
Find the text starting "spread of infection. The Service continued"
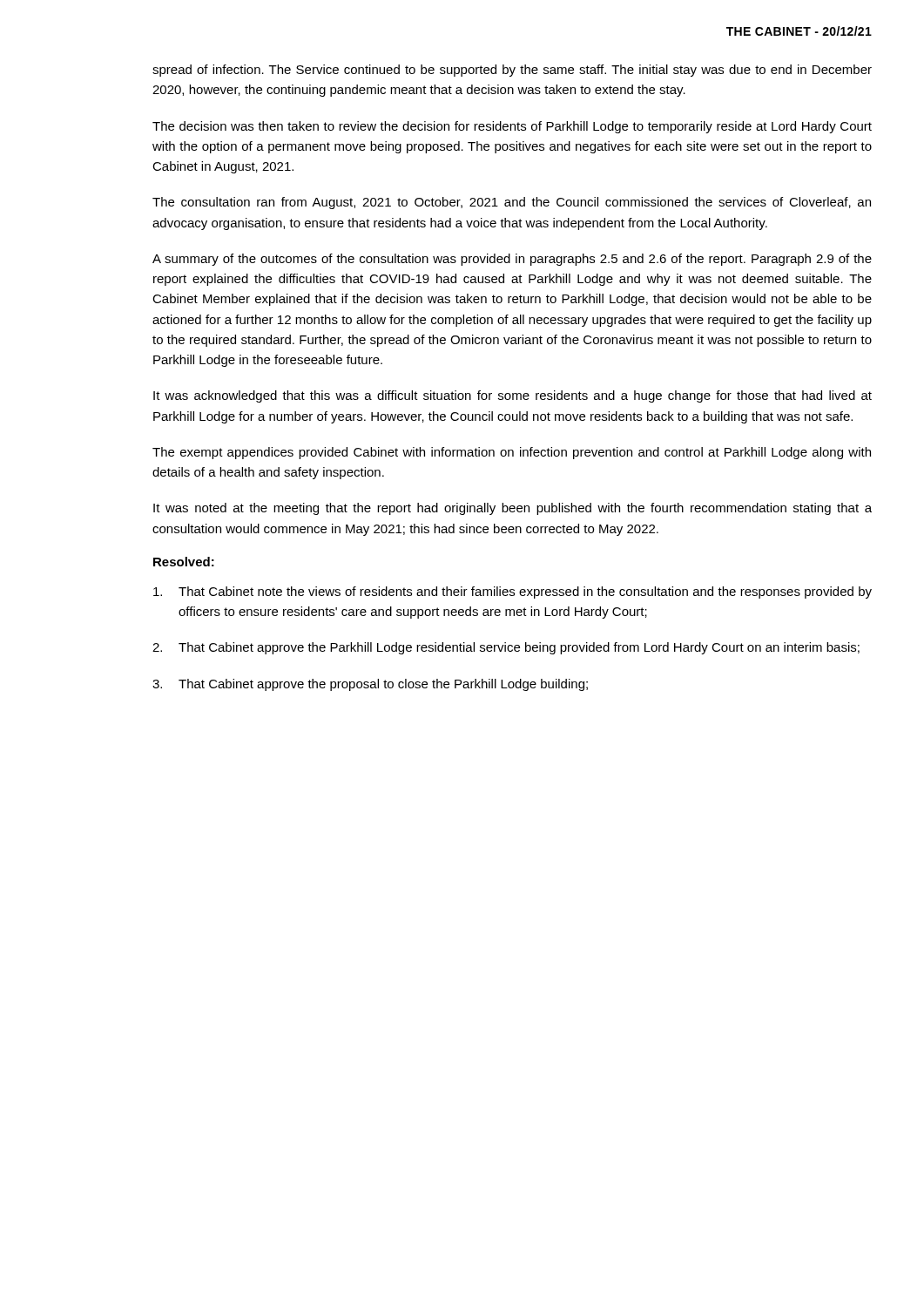(x=512, y=79)
